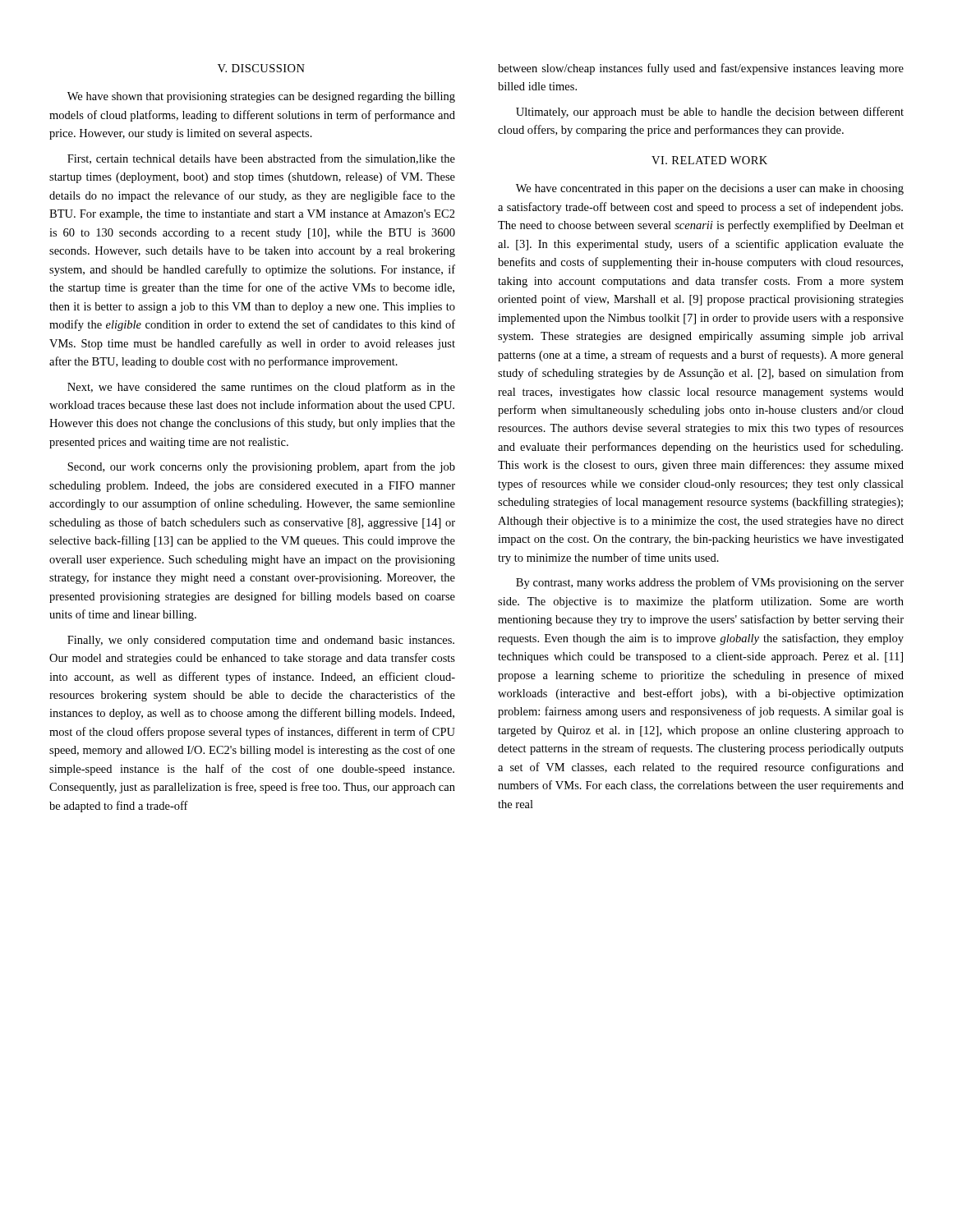Where does it say "V. Discussion"?

point(252,68)
